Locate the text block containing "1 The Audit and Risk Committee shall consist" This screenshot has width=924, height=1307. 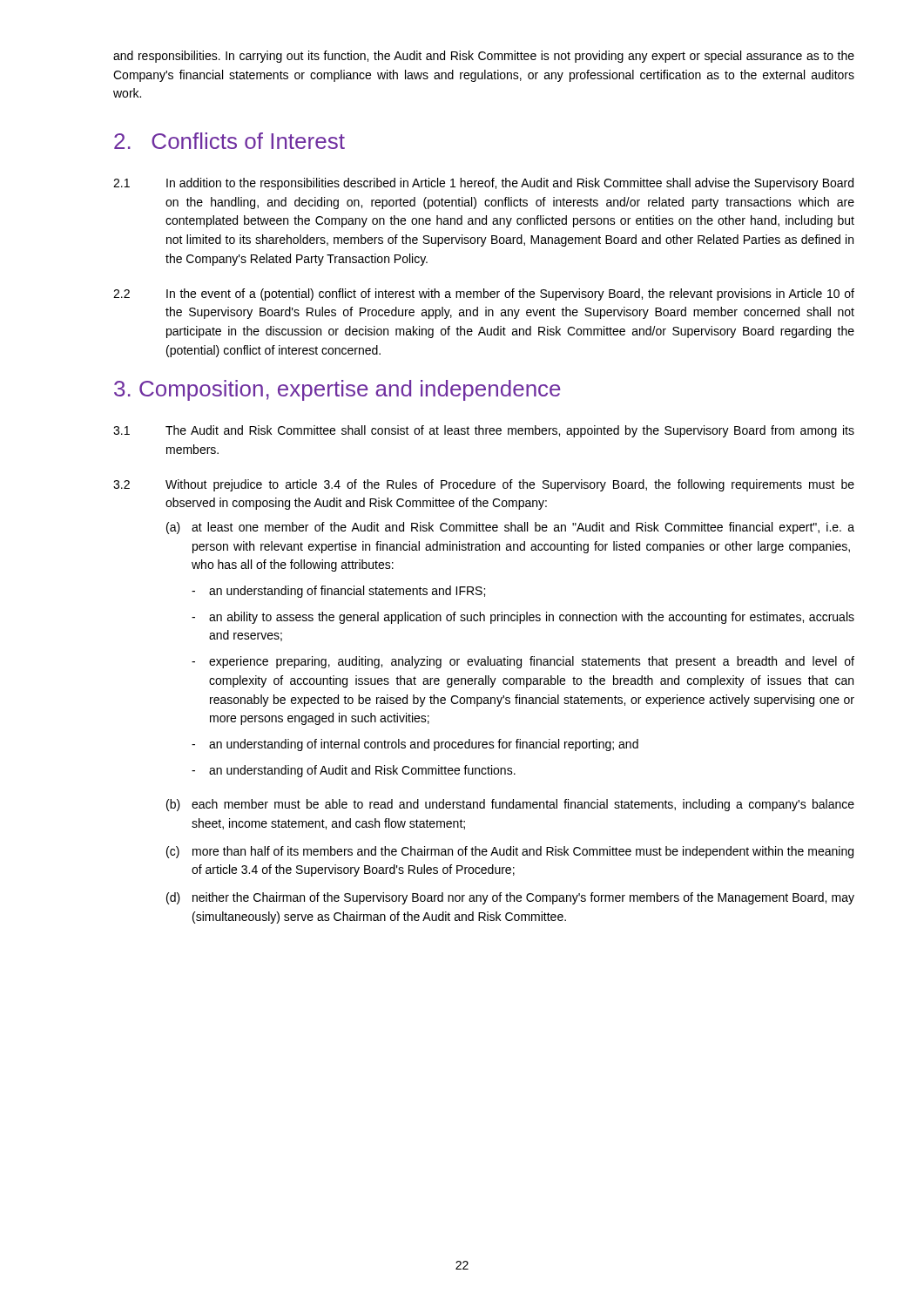(x=484, y=441)
